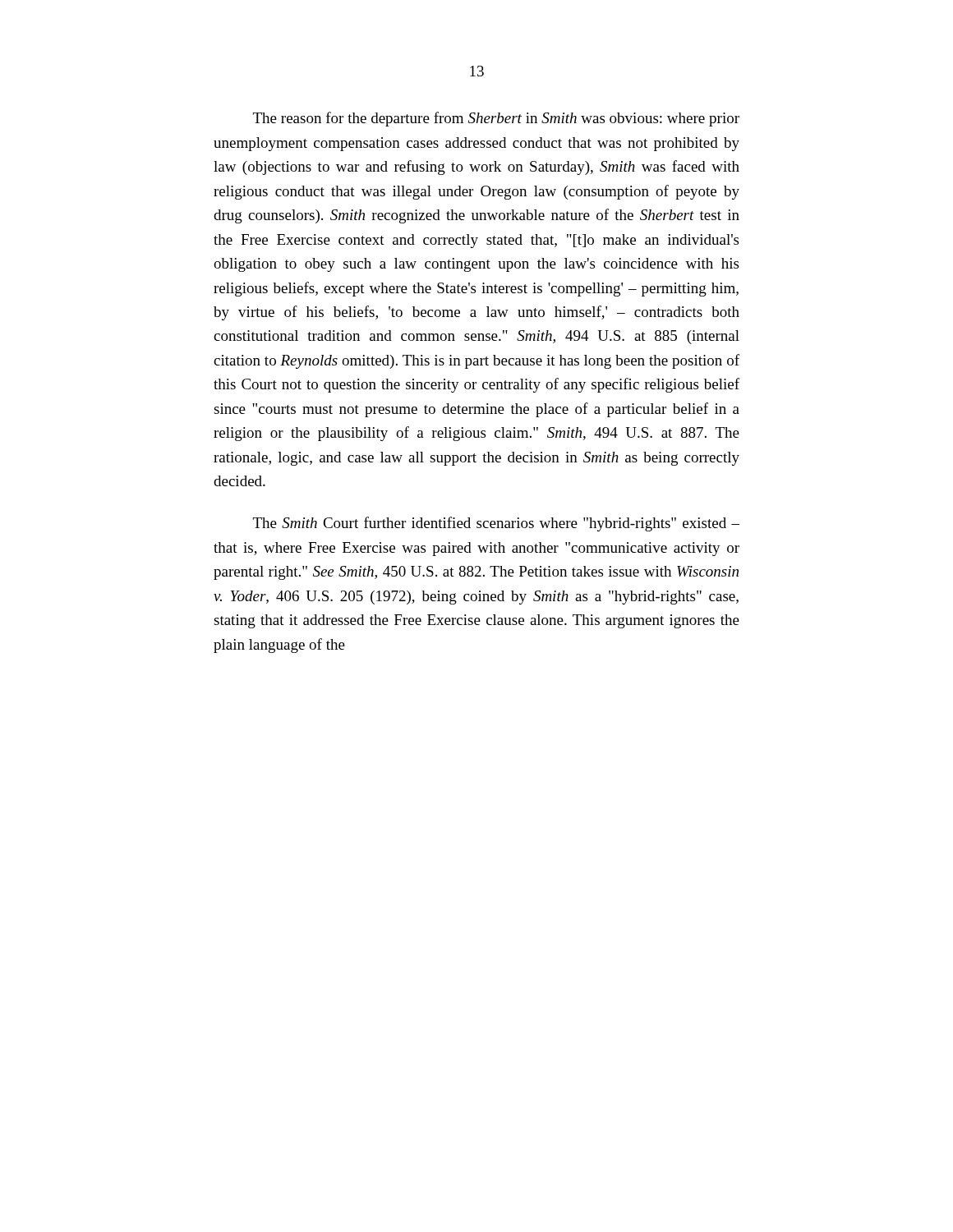Where is the passage that starts "The Smith Court further identified scenarios where"?
Screen dimensions: 1232x953
(x=476, y=584)
